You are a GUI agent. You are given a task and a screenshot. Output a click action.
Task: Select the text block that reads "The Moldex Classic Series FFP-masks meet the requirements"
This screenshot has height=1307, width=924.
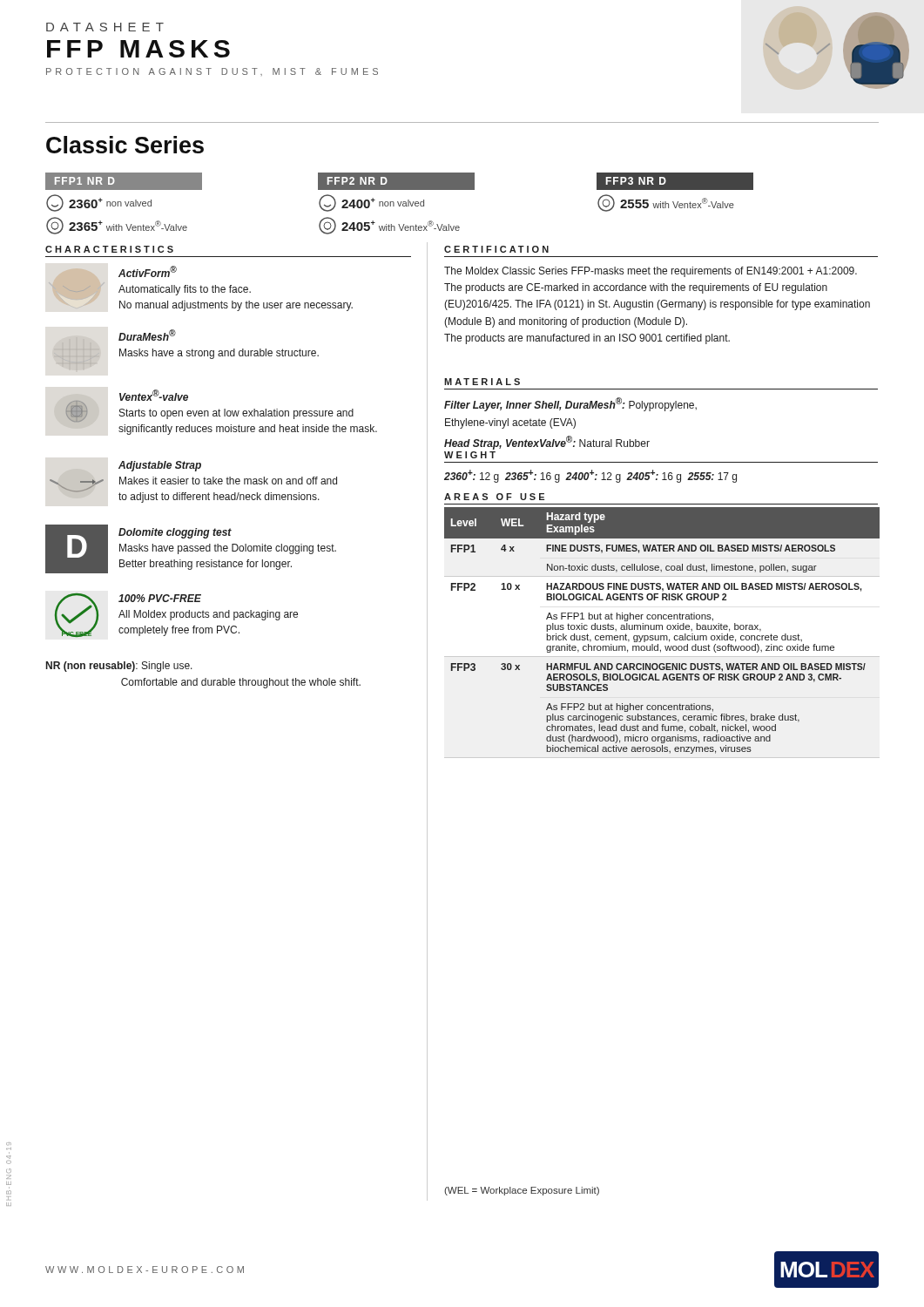coord(657,304)
